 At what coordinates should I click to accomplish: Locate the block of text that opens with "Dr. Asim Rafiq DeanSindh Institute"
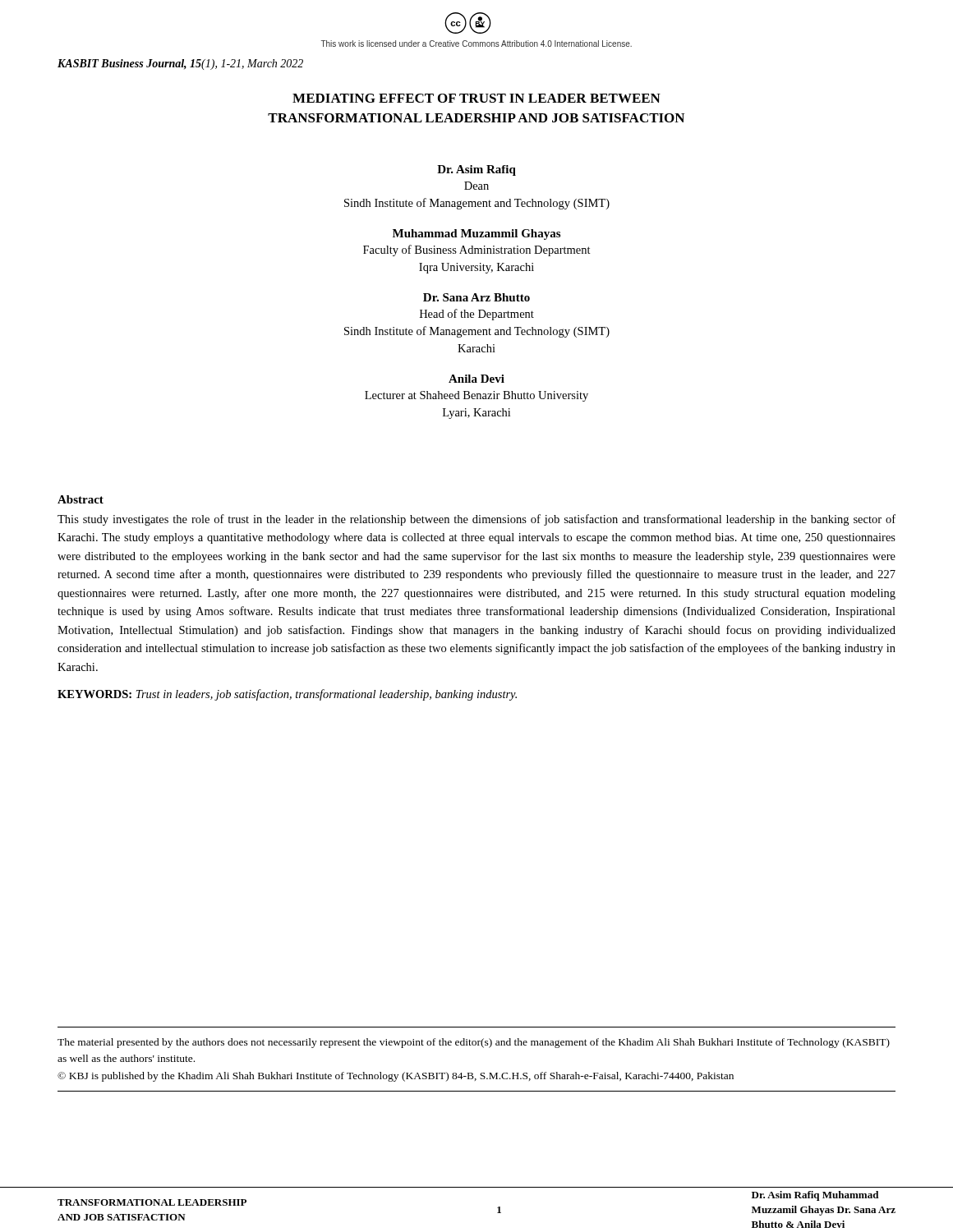click(476, 187)
